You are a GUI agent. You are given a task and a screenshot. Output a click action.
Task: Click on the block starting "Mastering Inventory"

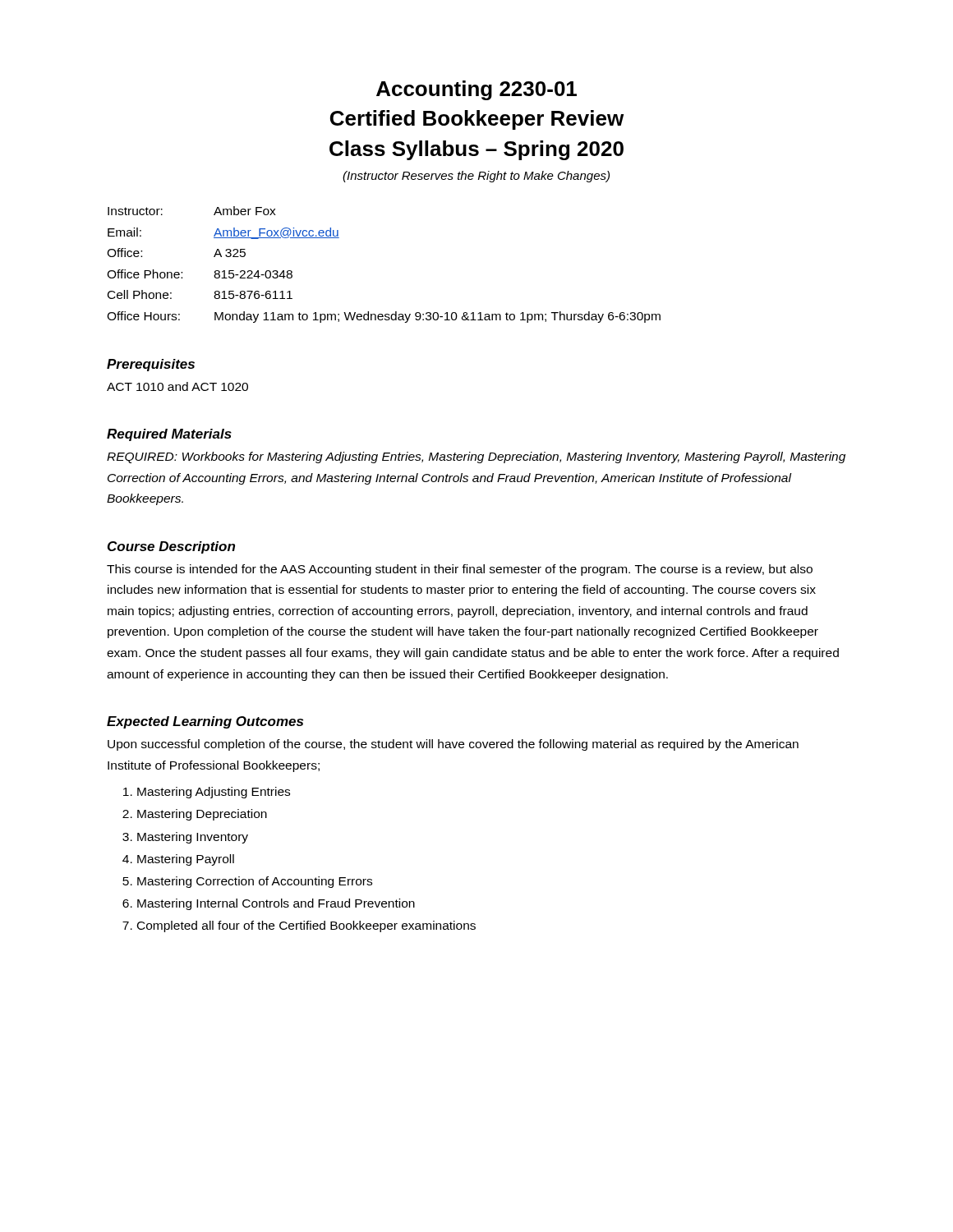[192, 836]
